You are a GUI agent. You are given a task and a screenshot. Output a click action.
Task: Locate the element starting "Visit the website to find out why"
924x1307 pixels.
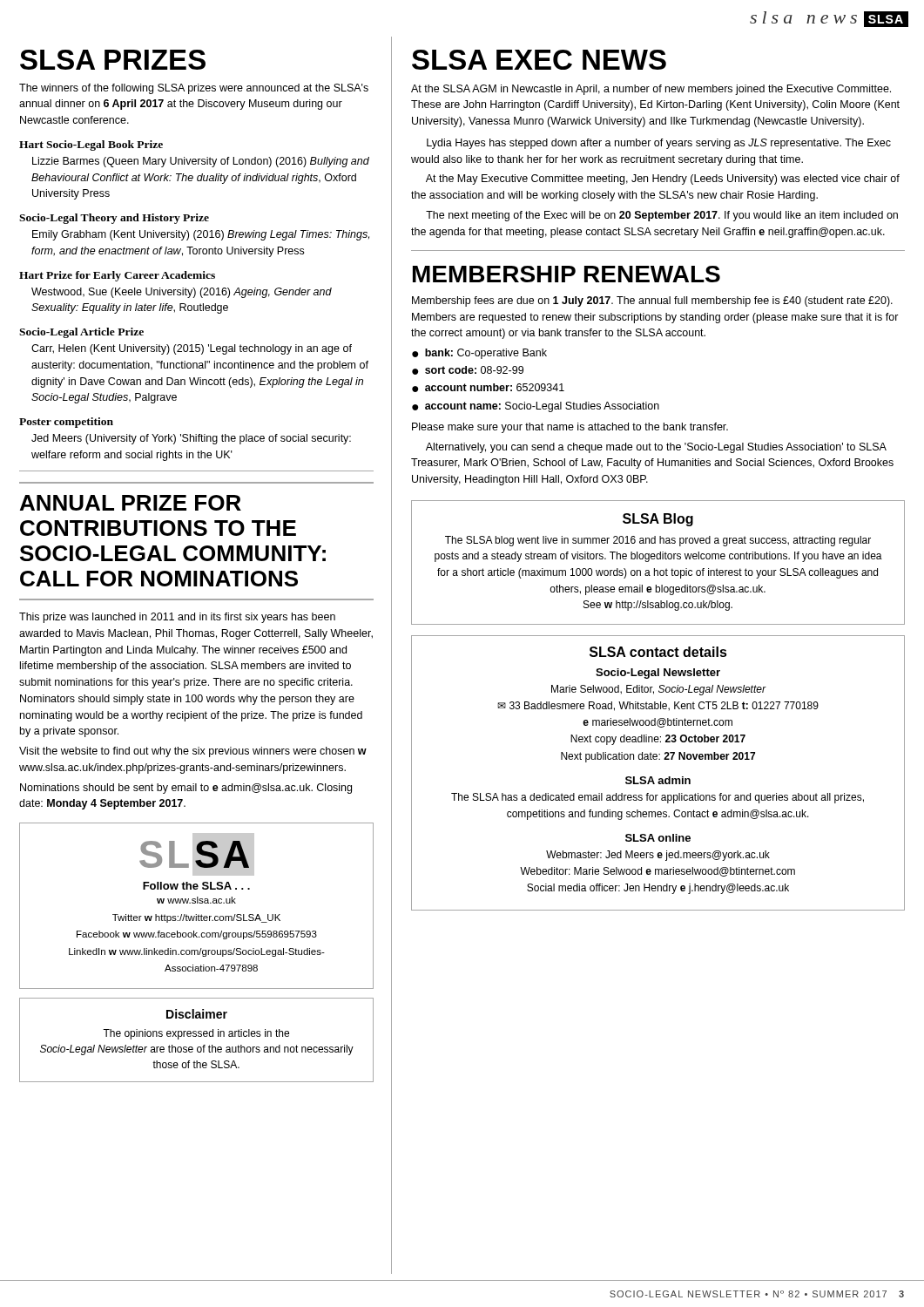193,759
